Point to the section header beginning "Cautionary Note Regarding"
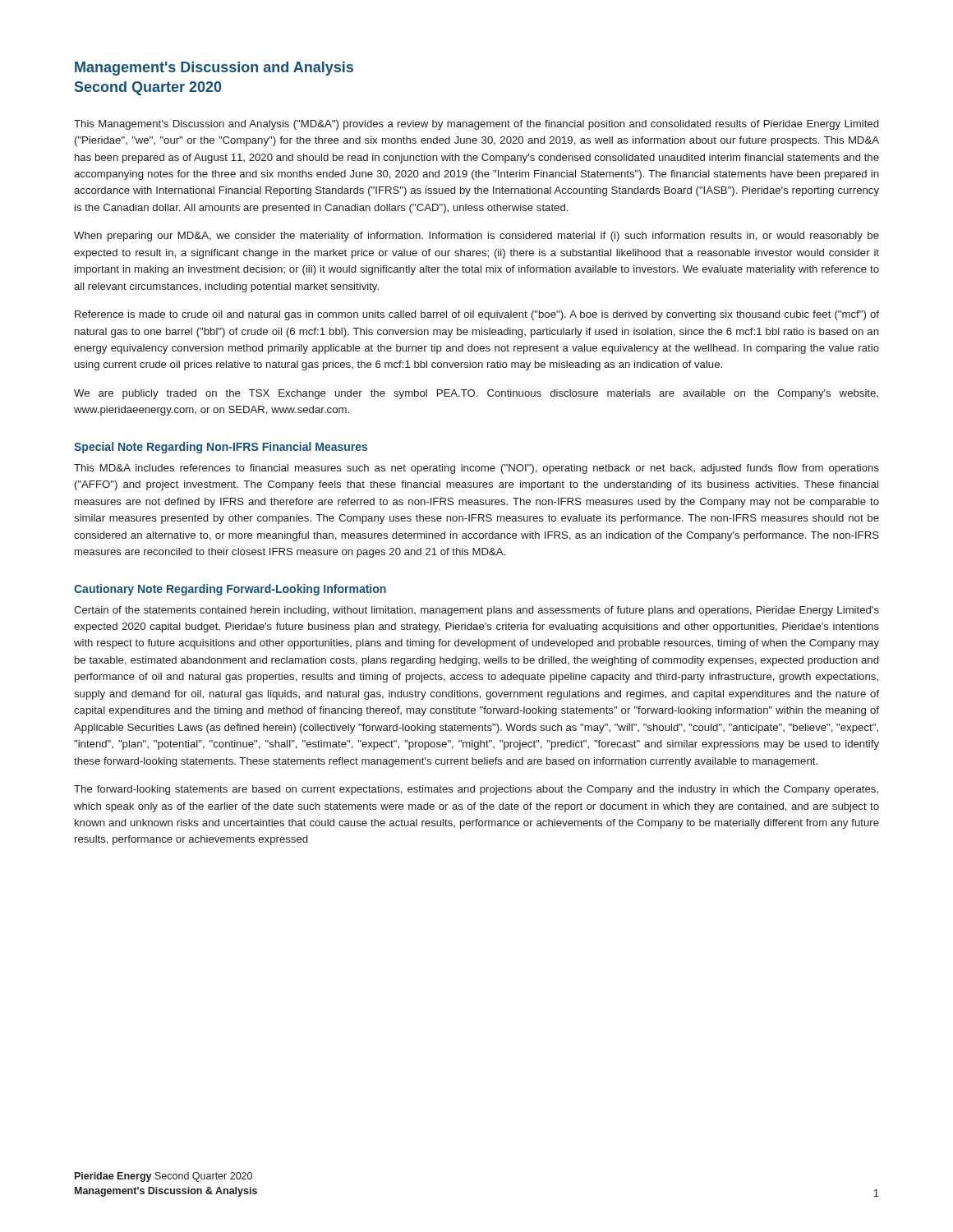Viewport: 953px width, 1232px height. tap(230, 589)
